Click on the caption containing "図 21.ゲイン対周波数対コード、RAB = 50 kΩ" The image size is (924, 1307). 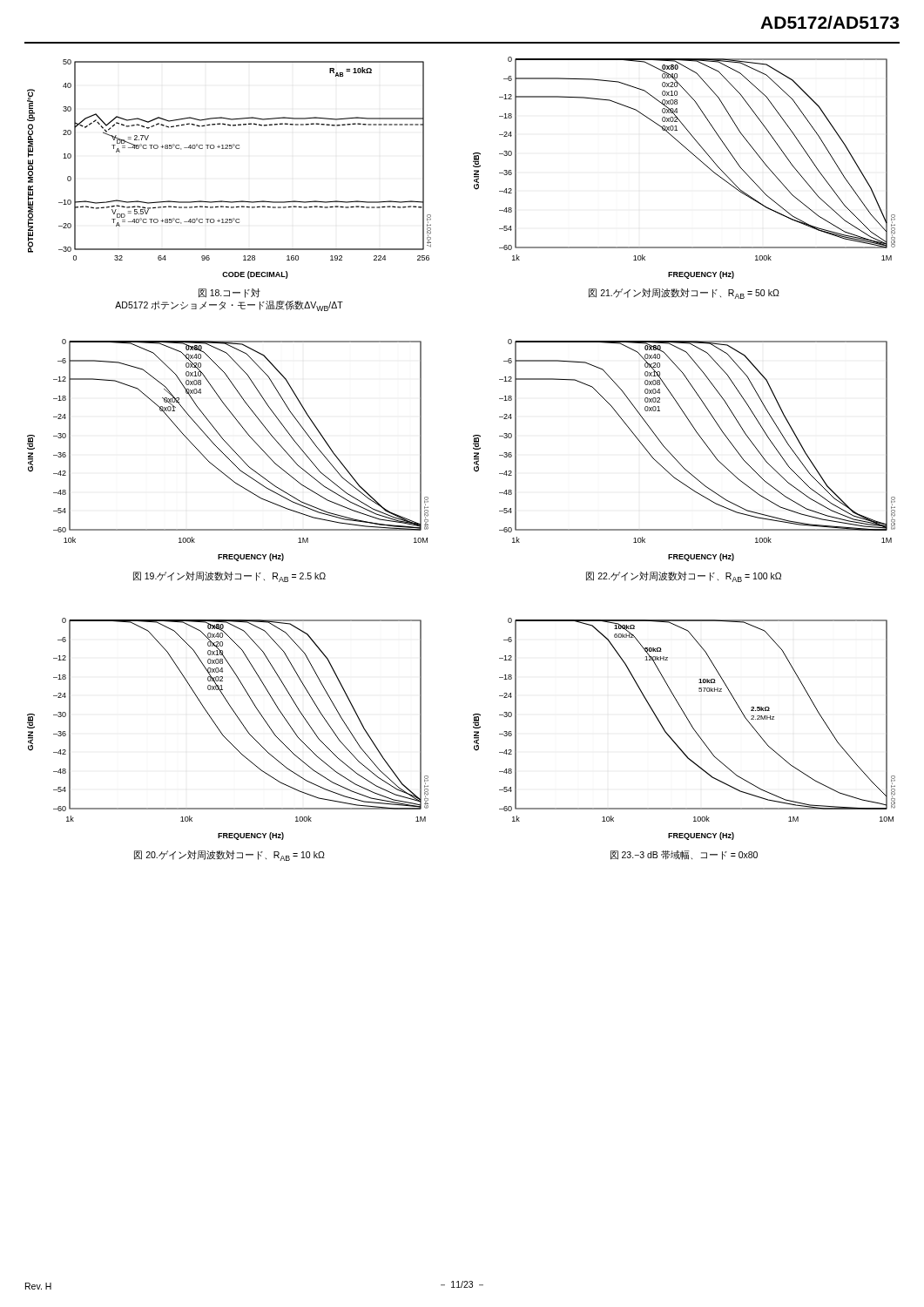click(x=684, y=294)
